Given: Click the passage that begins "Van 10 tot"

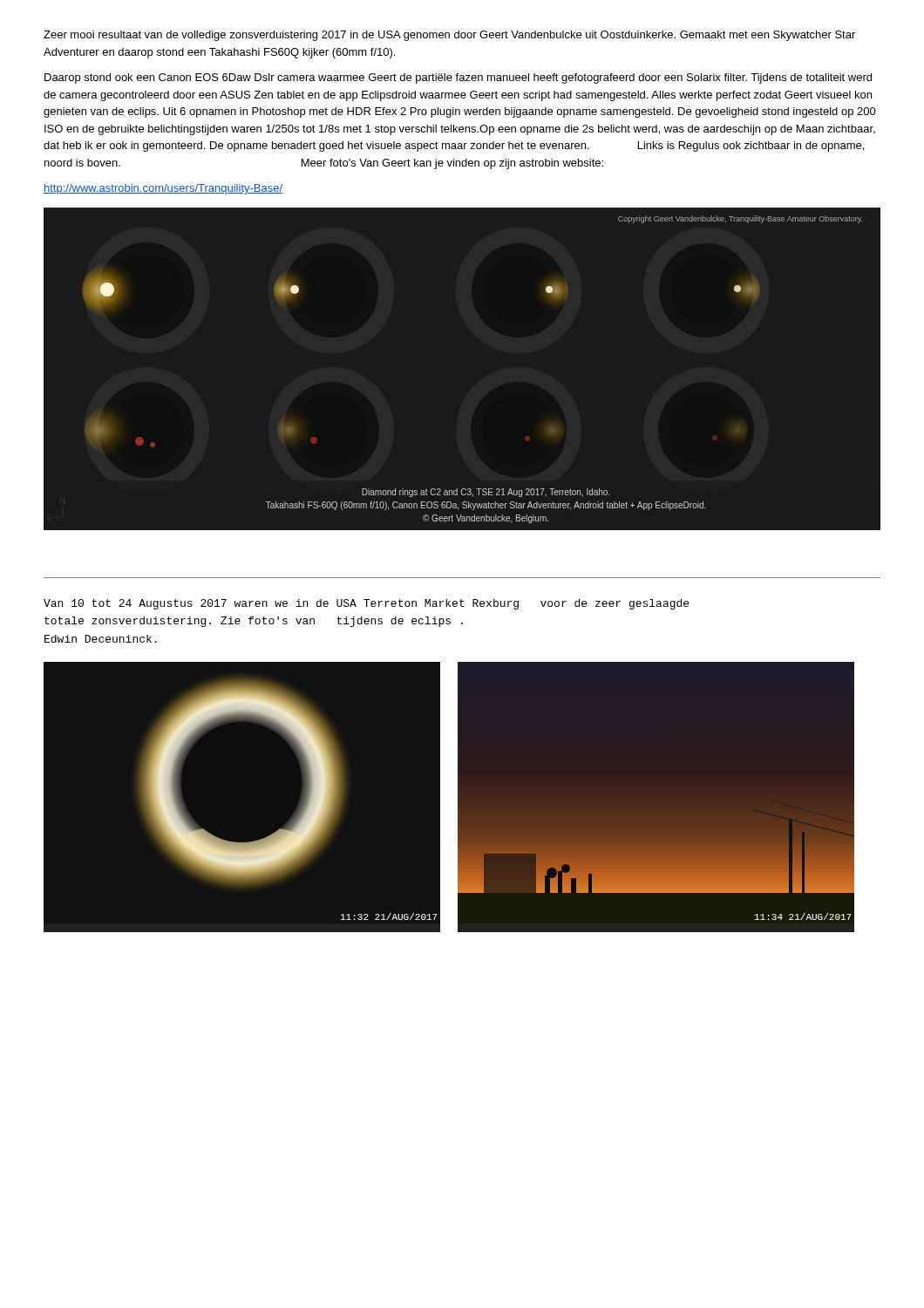Looking at the screenshot, I should pos(367,622).
